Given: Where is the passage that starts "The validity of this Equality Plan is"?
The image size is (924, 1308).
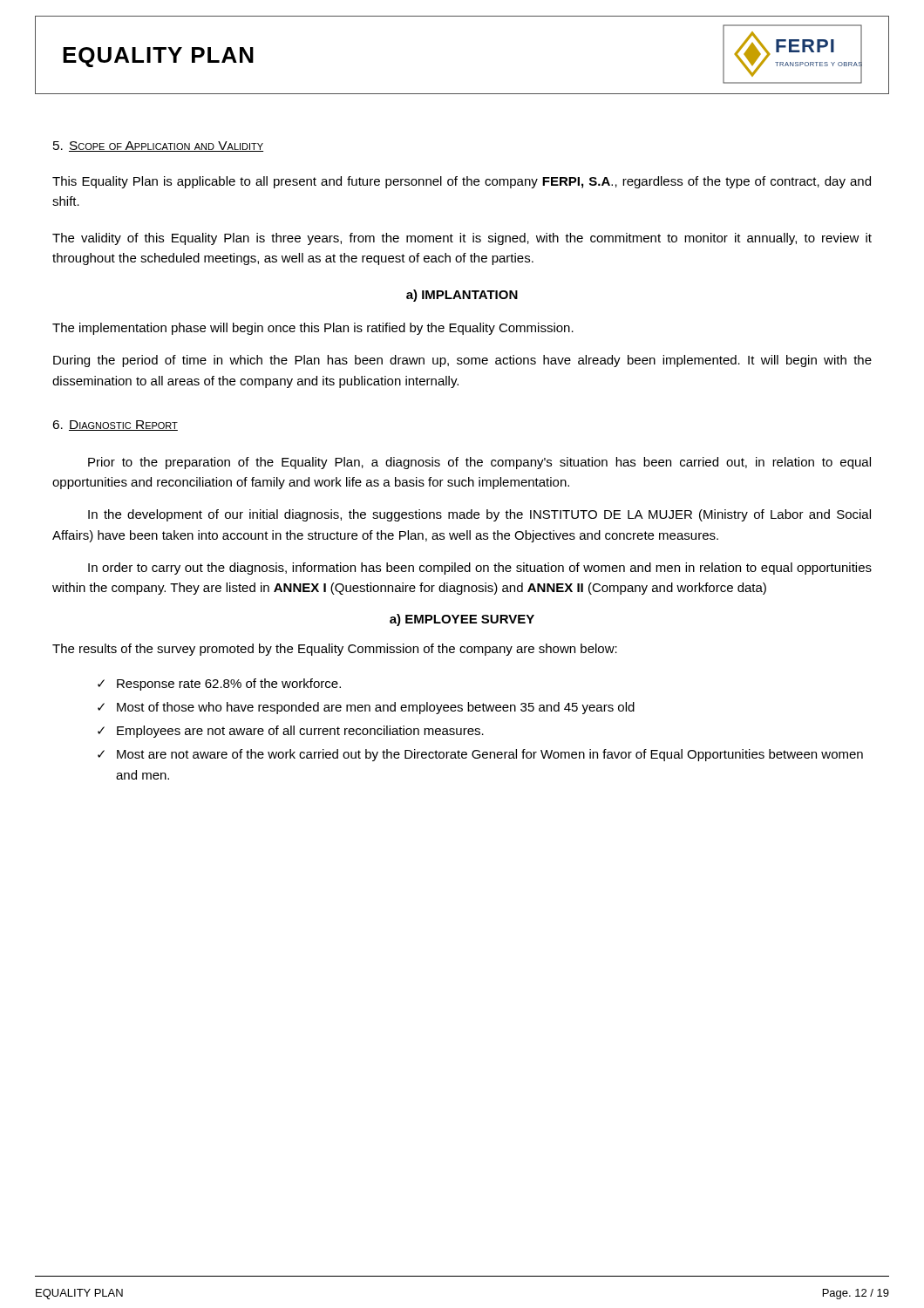Looking at the screenshot, I should (462, 247).
